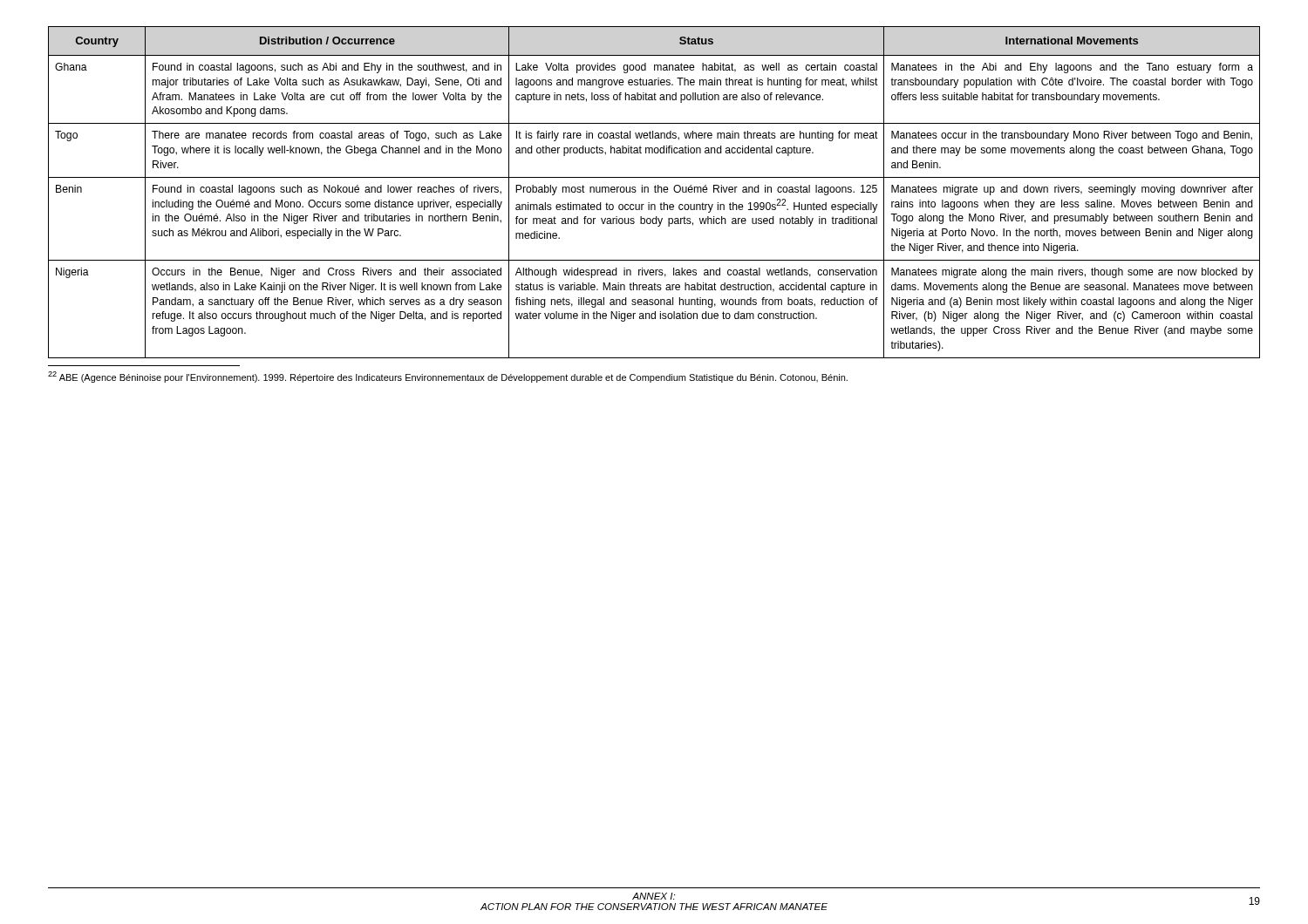Locate the table with the text "Although widespread in"
The width and height of the screenshot is (1308, 924).
click(654, 192)
